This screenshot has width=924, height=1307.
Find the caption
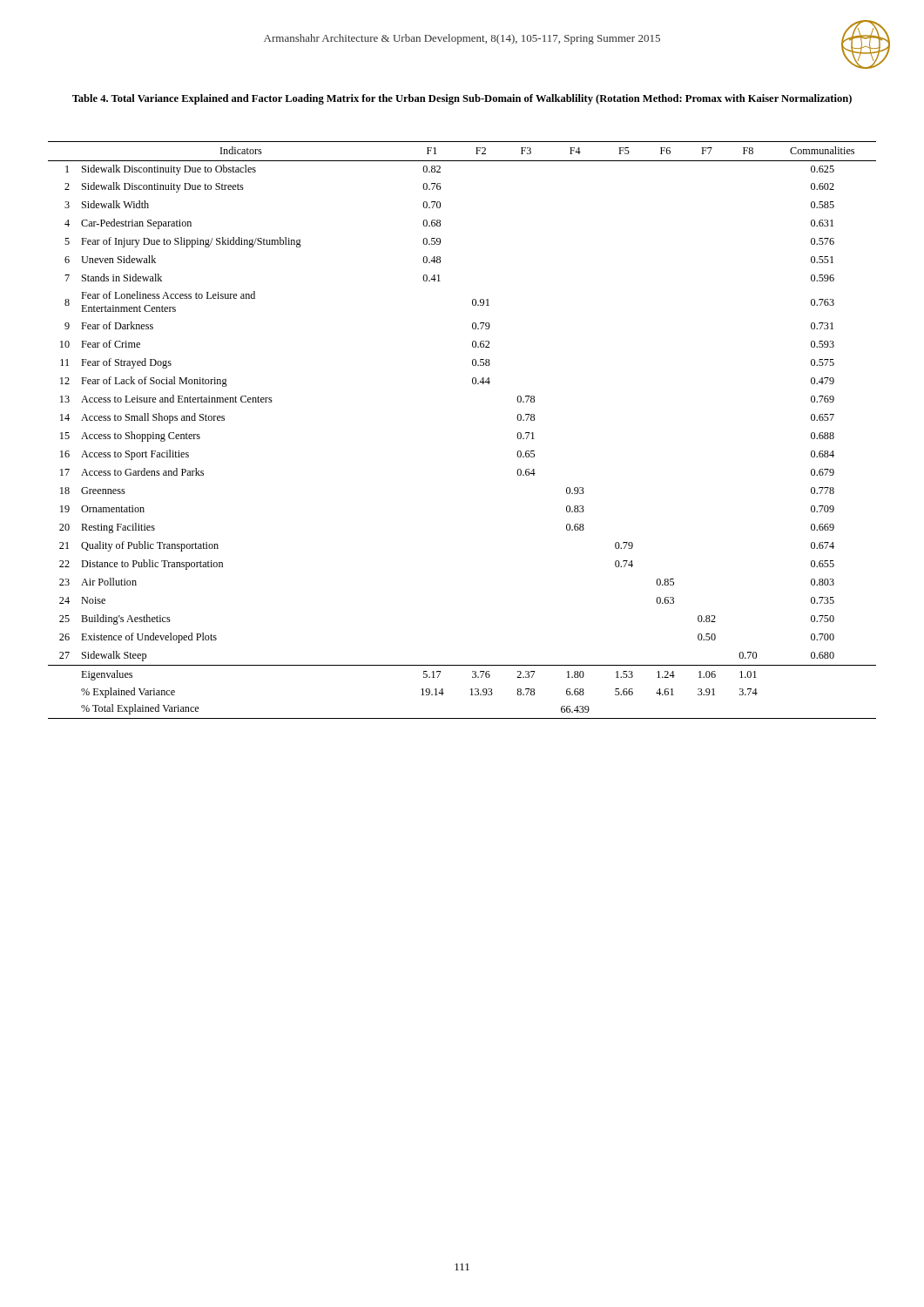(462, 98)
